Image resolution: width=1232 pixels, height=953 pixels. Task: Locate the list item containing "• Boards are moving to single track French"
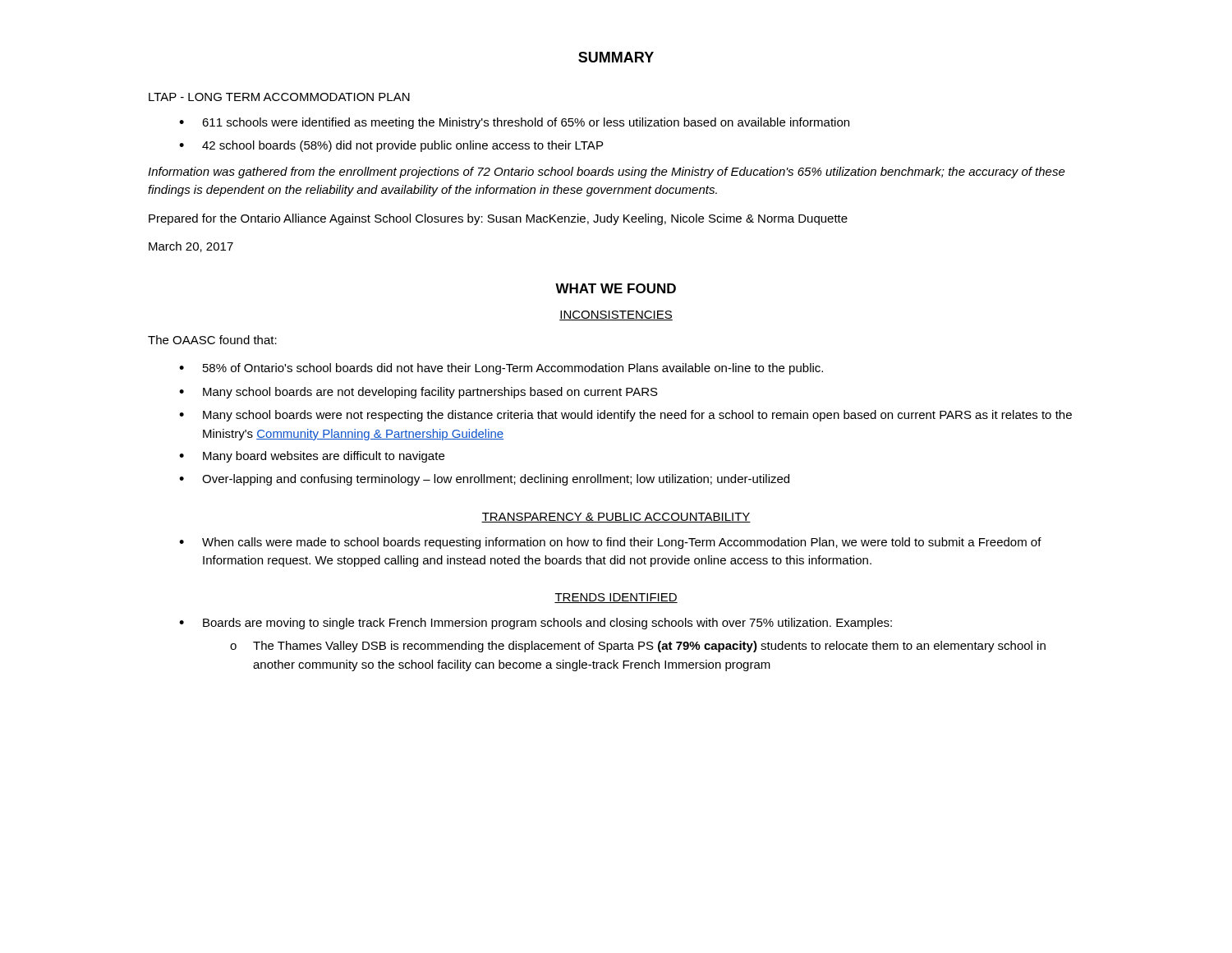533,623
